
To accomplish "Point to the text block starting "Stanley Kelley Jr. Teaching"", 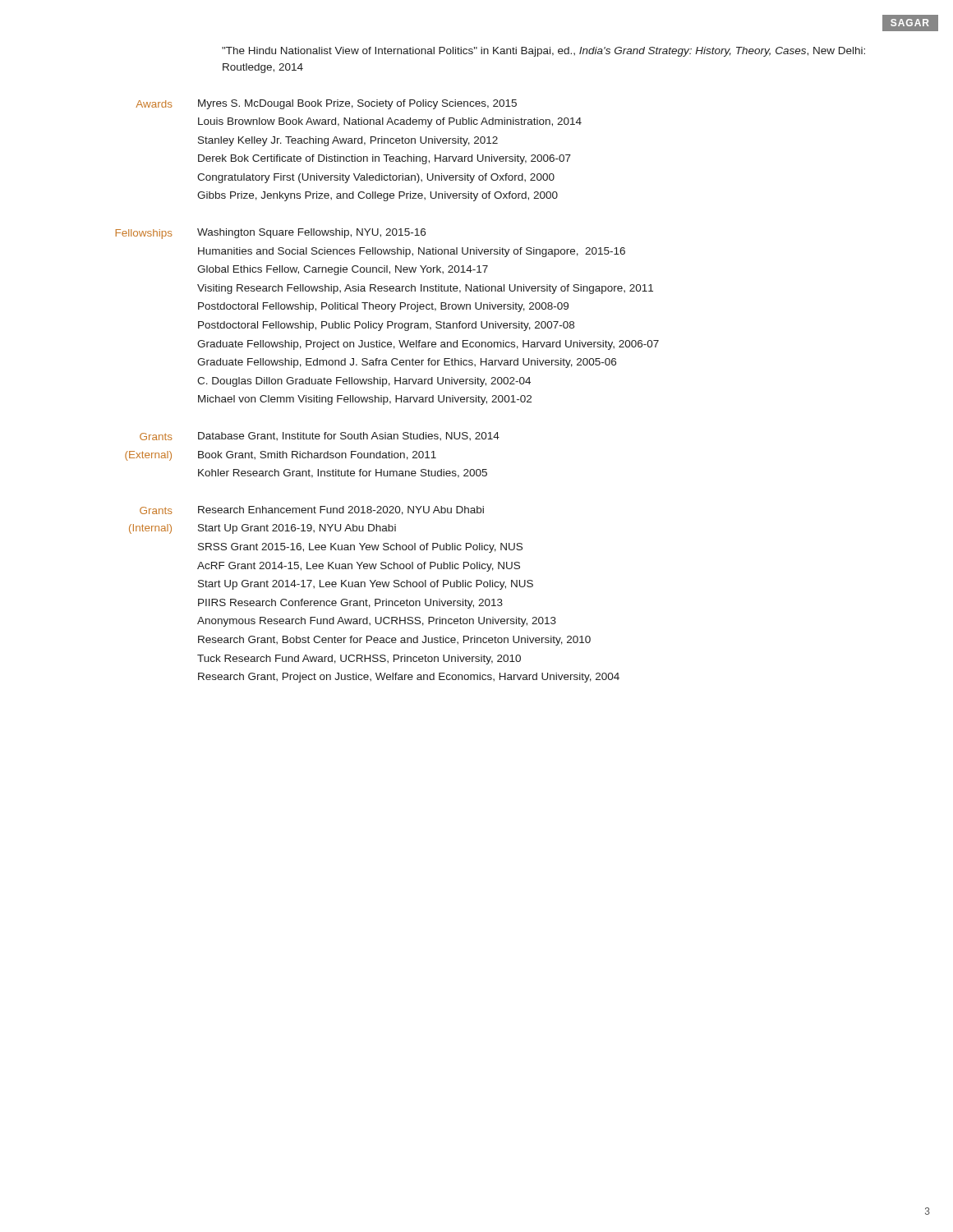I will click(x=348, y=141).
